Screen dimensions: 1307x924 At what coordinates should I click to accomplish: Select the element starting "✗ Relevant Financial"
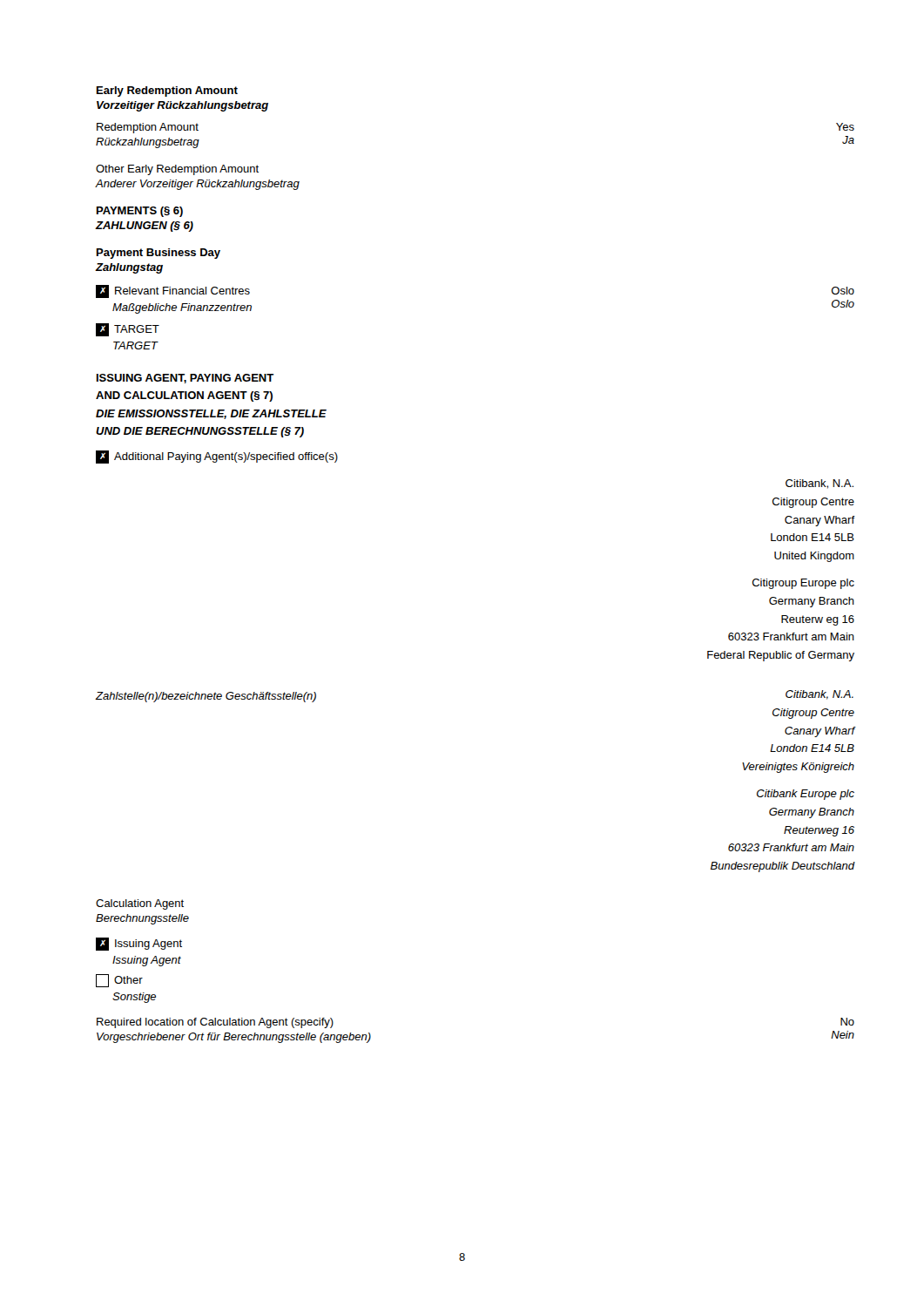point(167,291)
